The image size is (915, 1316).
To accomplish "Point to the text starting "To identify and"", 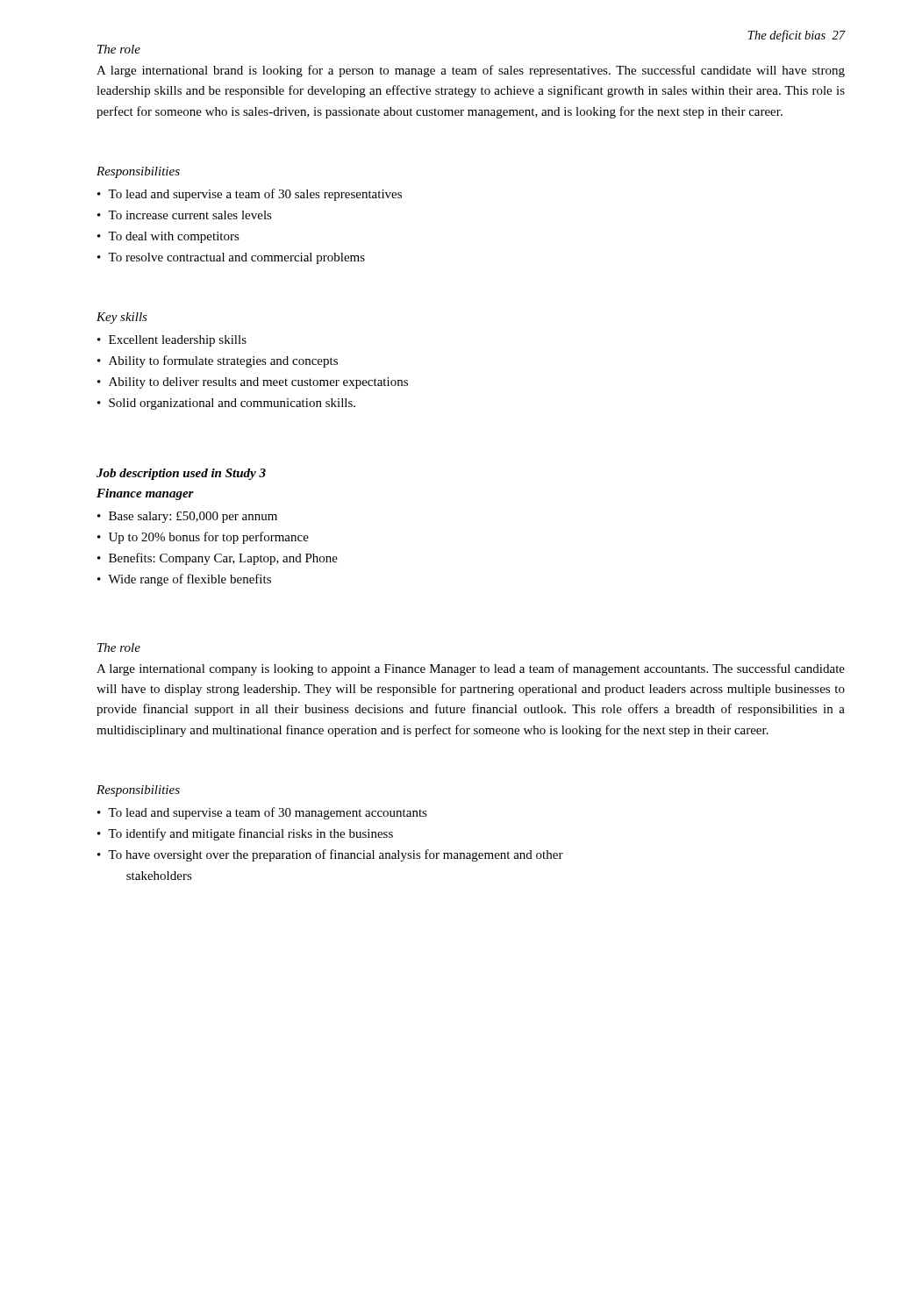I will point(245,834).
